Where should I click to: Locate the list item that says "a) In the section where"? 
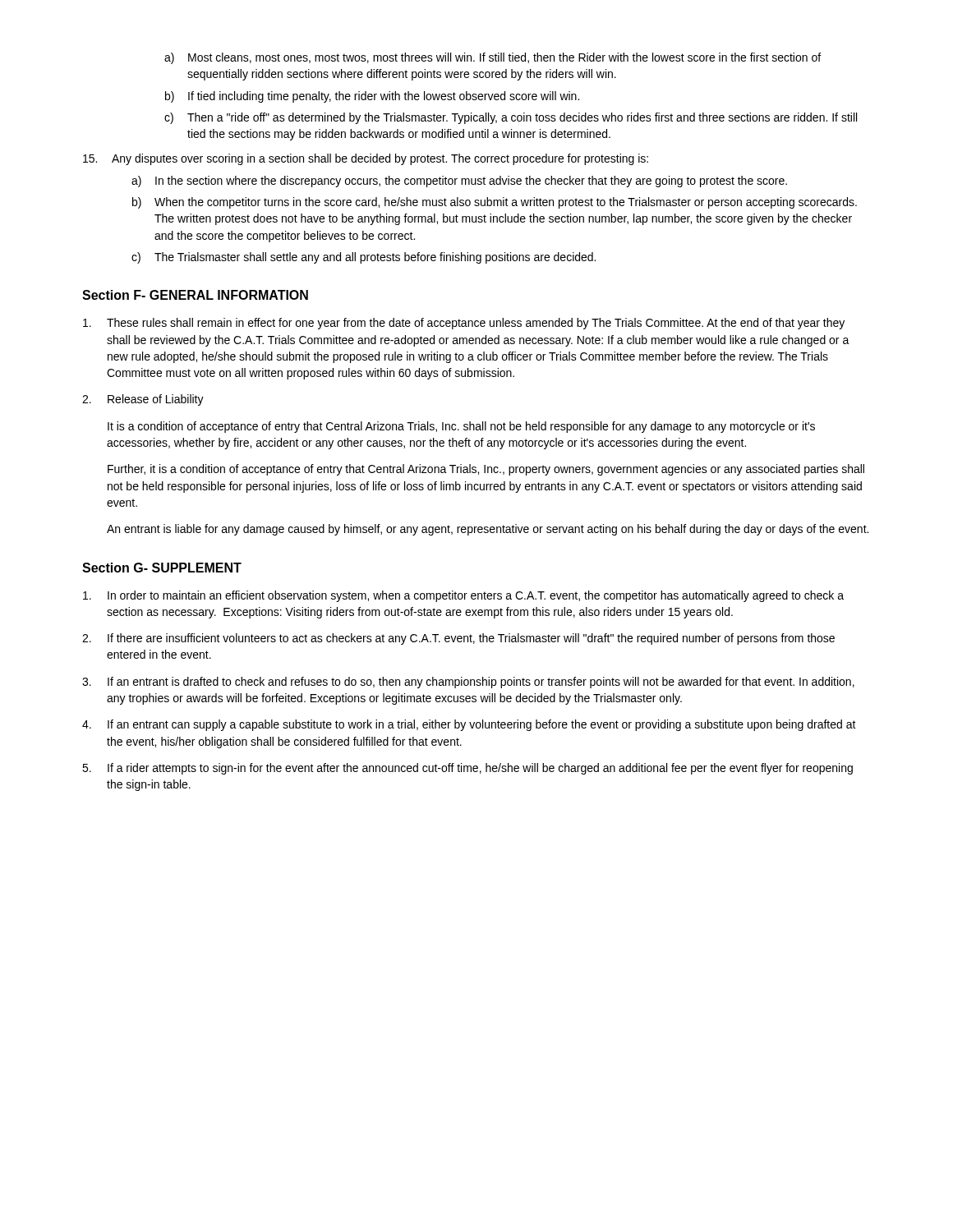(x=501, y=181)
